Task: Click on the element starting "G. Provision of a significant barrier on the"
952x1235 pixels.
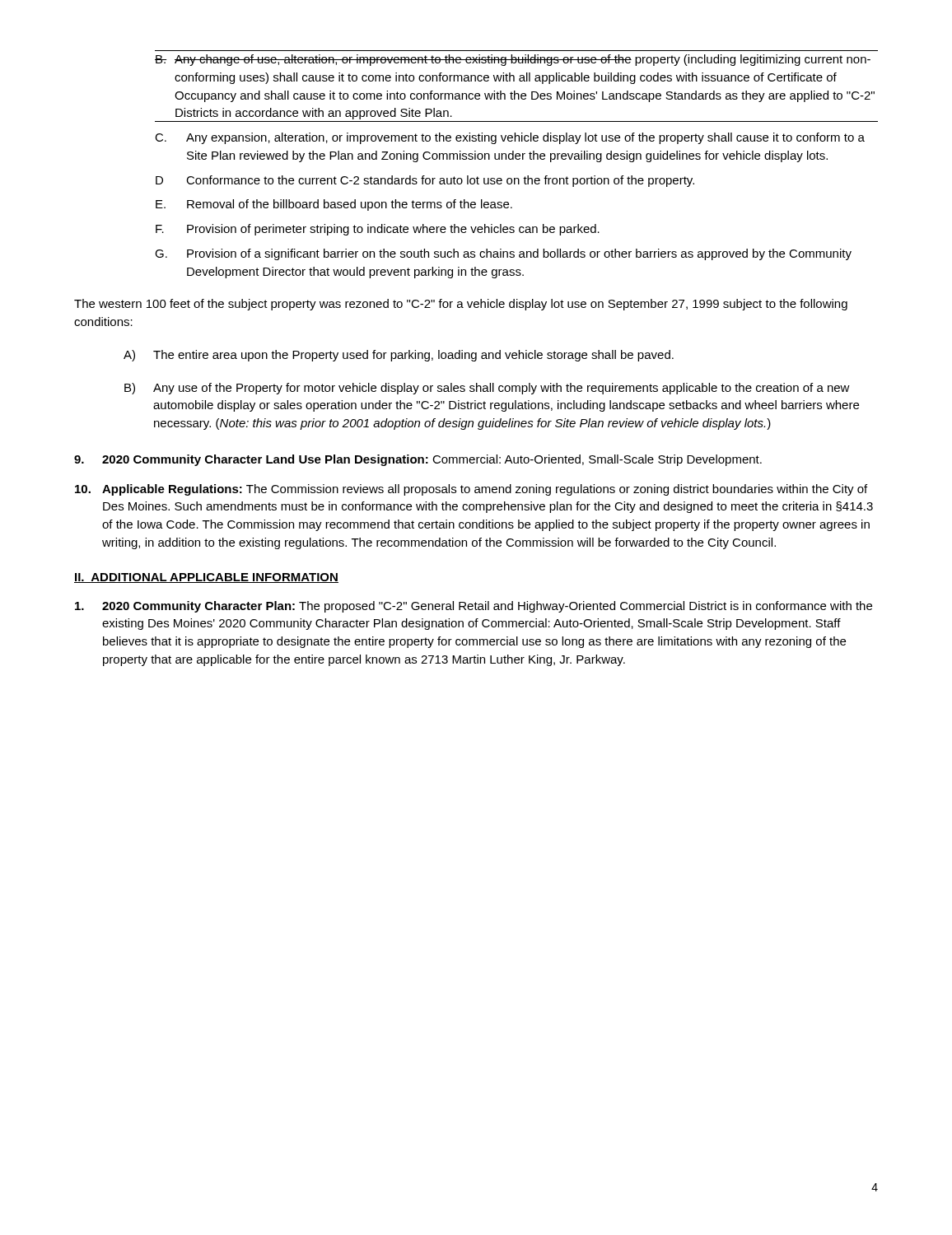Action: click(516, 262)
